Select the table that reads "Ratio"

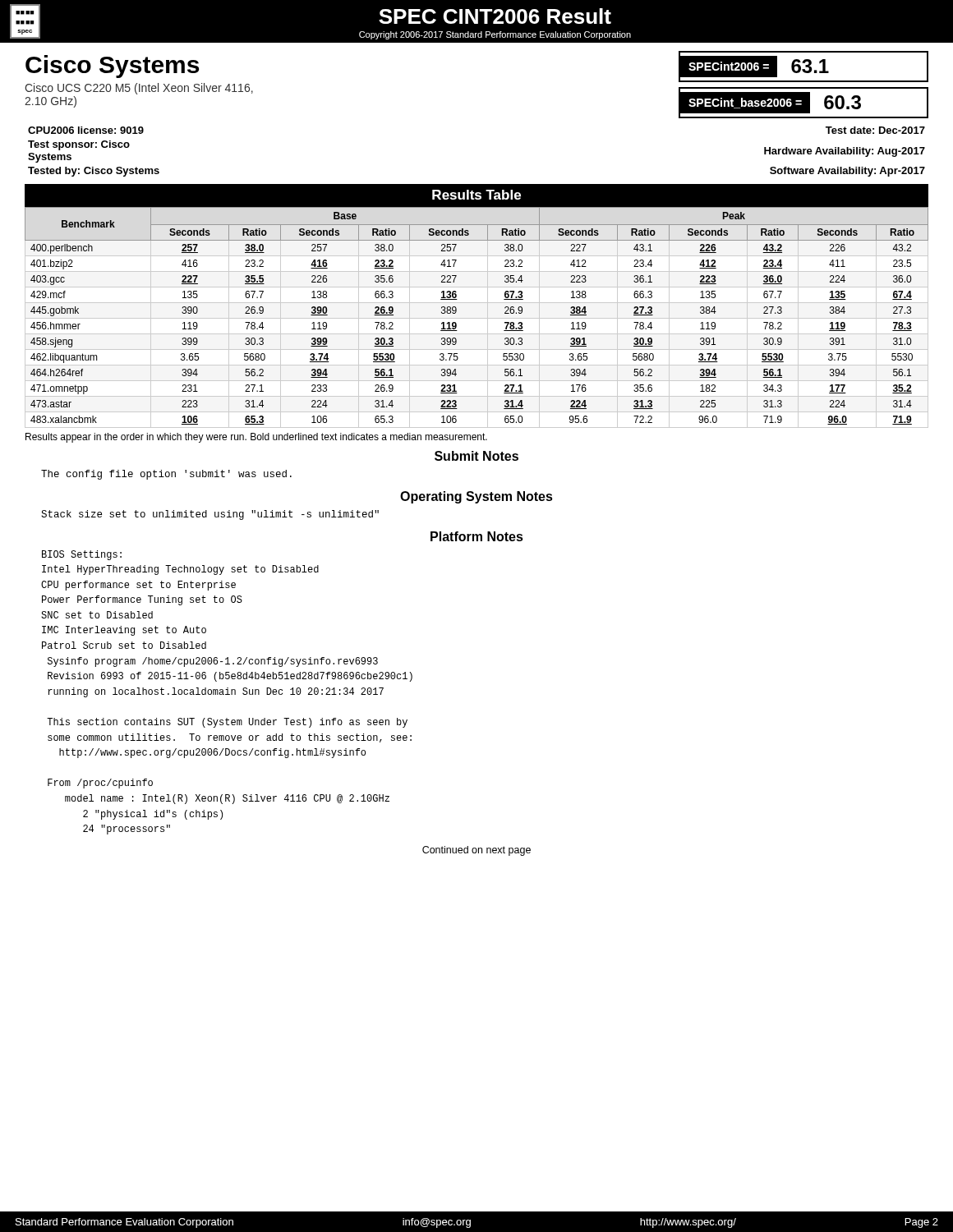(x=476, y=317)
